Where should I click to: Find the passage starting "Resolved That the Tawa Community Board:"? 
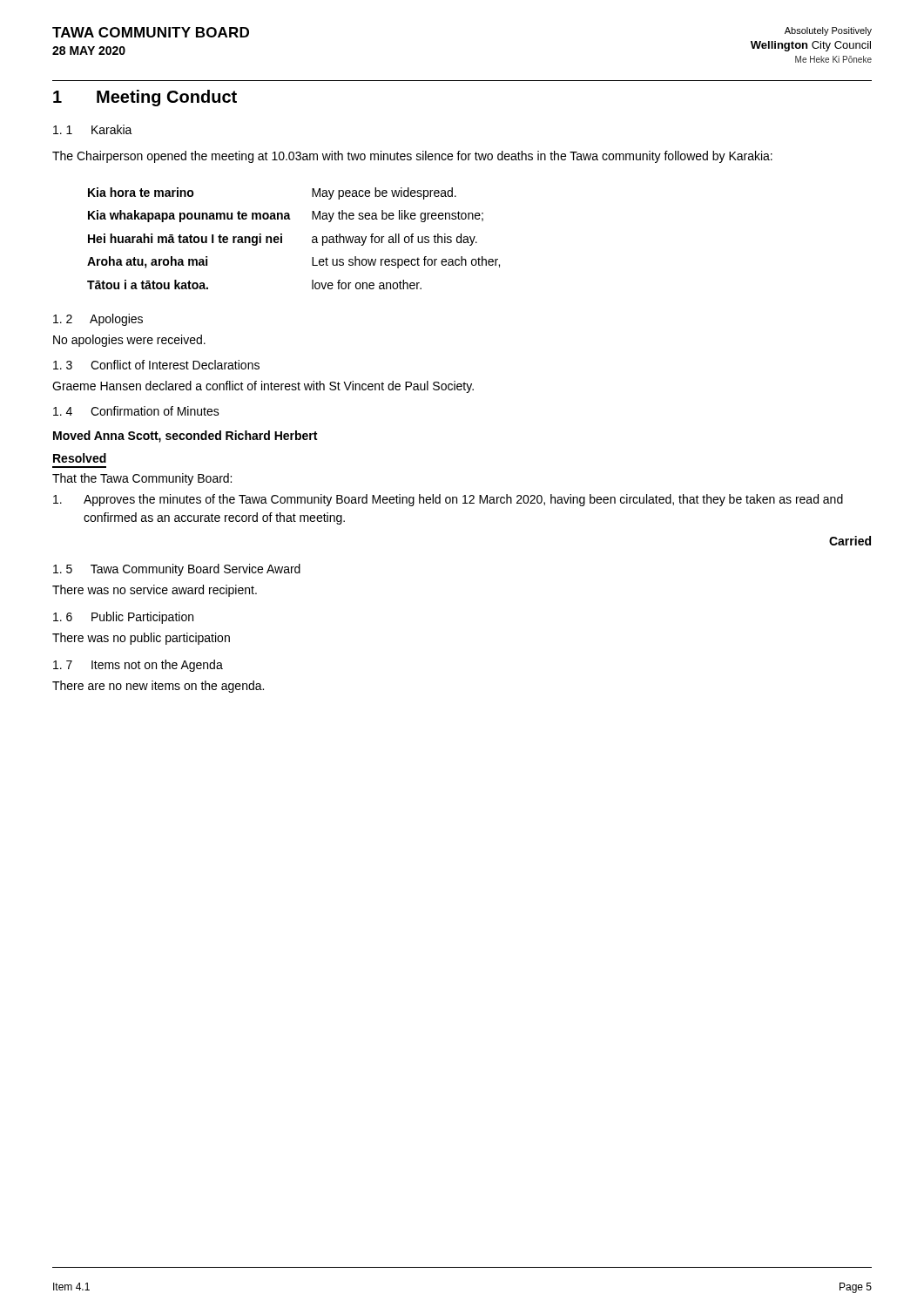[x=143, y=468]
